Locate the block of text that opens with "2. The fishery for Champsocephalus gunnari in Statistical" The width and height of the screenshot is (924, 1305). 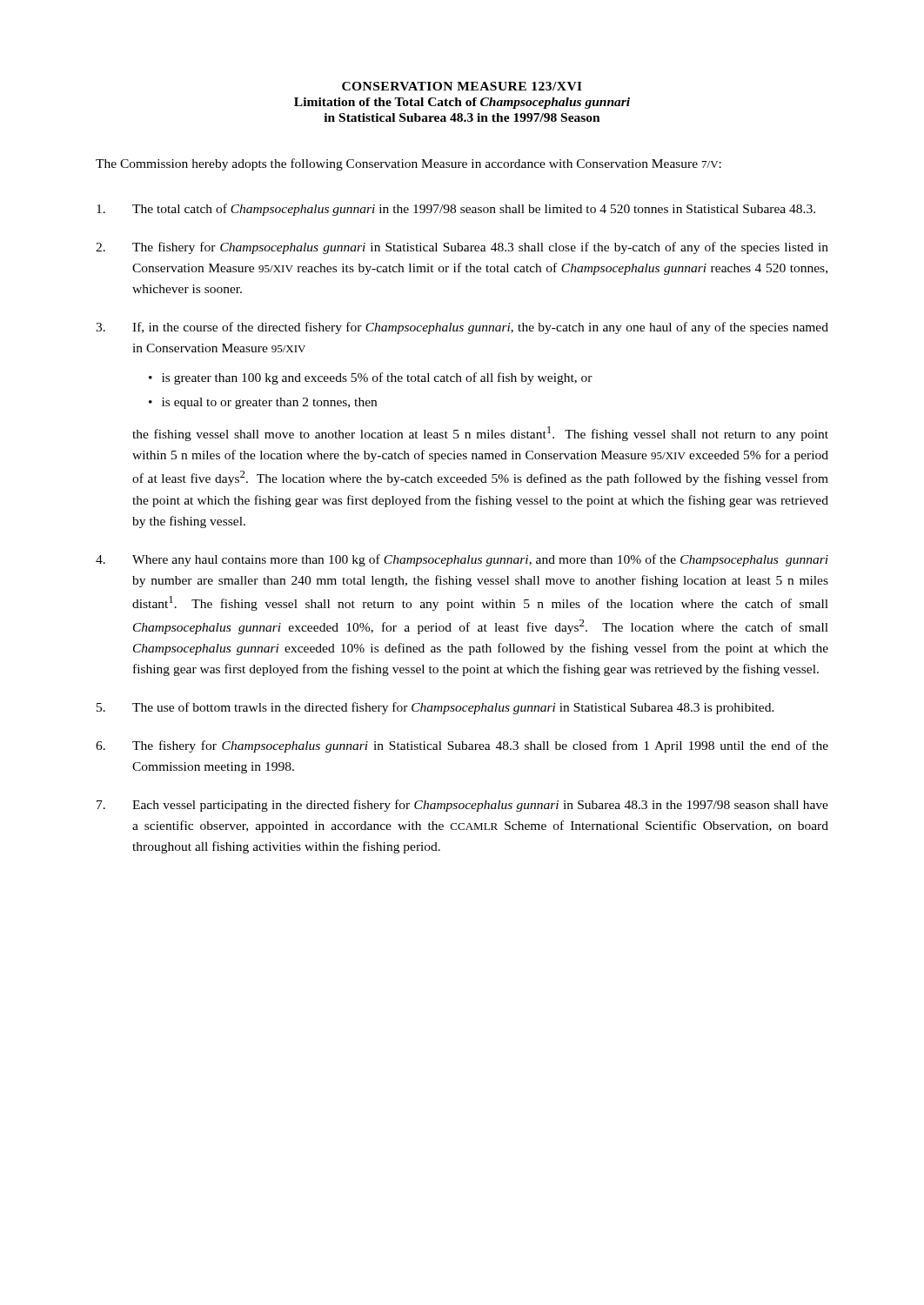[x=462, y=268]
